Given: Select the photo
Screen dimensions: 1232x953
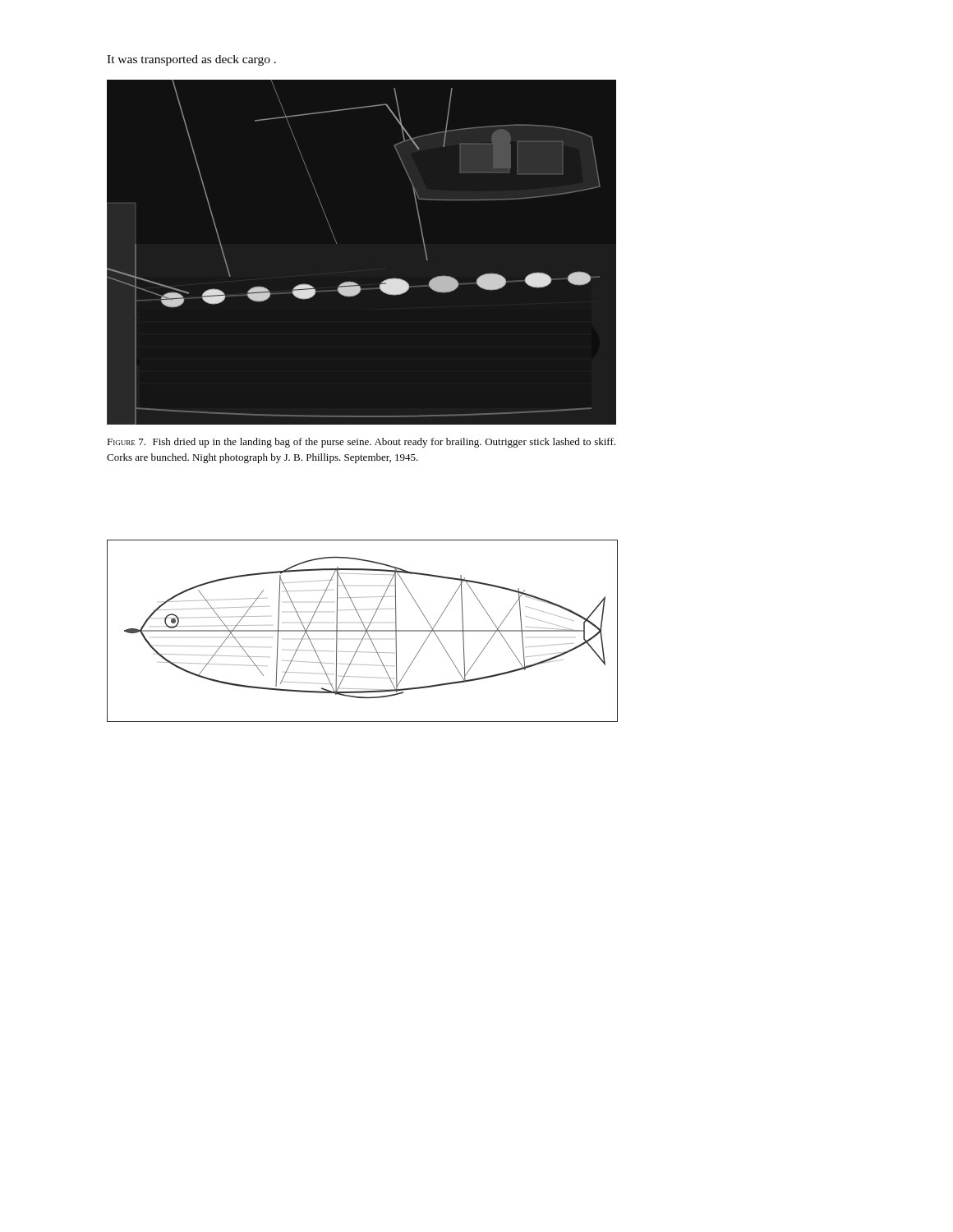Looking at the screenshot, I should [x=476, y=254].
